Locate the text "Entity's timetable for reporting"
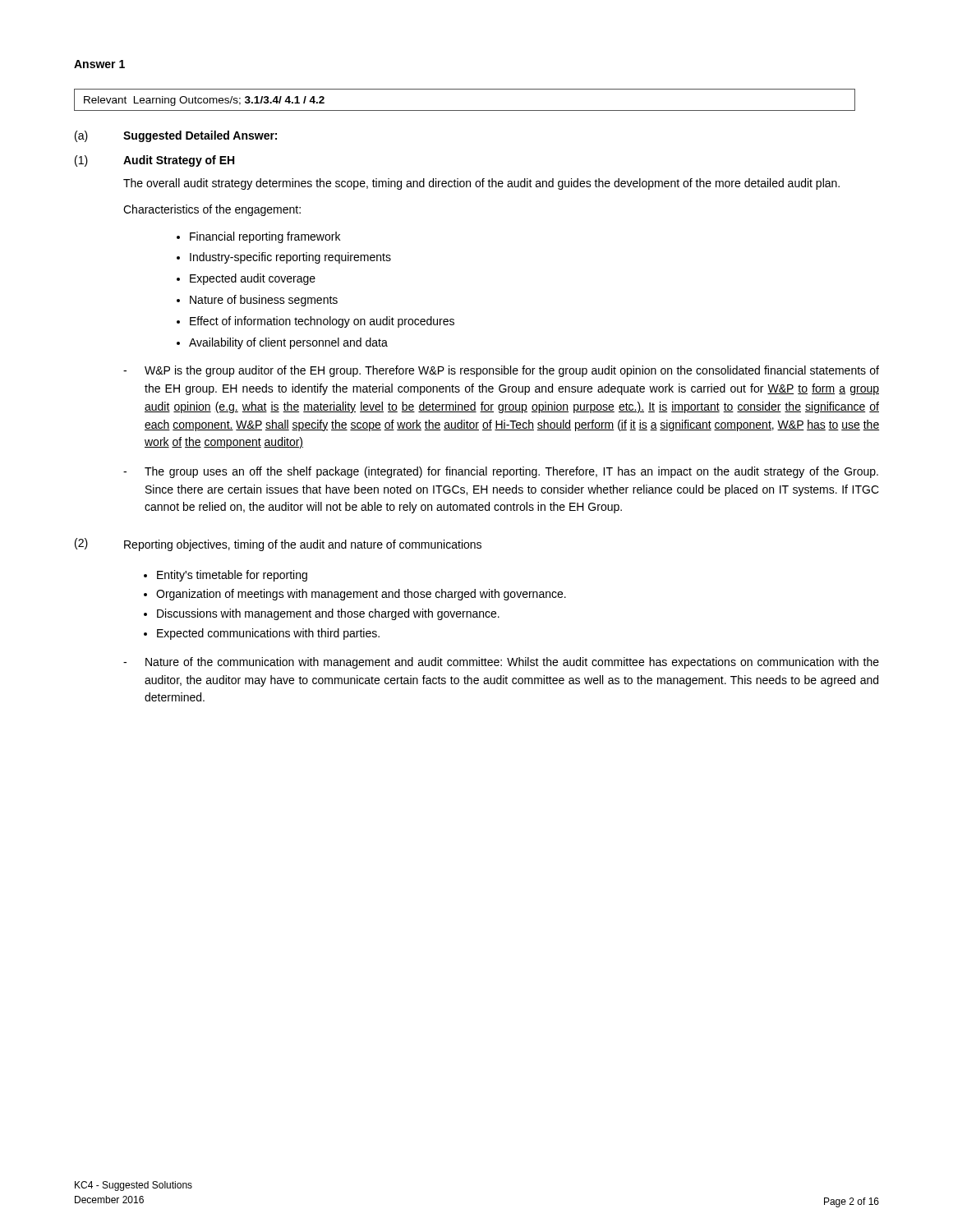Viewport: 953px width, 1232px height. click(x=232, y=575)
